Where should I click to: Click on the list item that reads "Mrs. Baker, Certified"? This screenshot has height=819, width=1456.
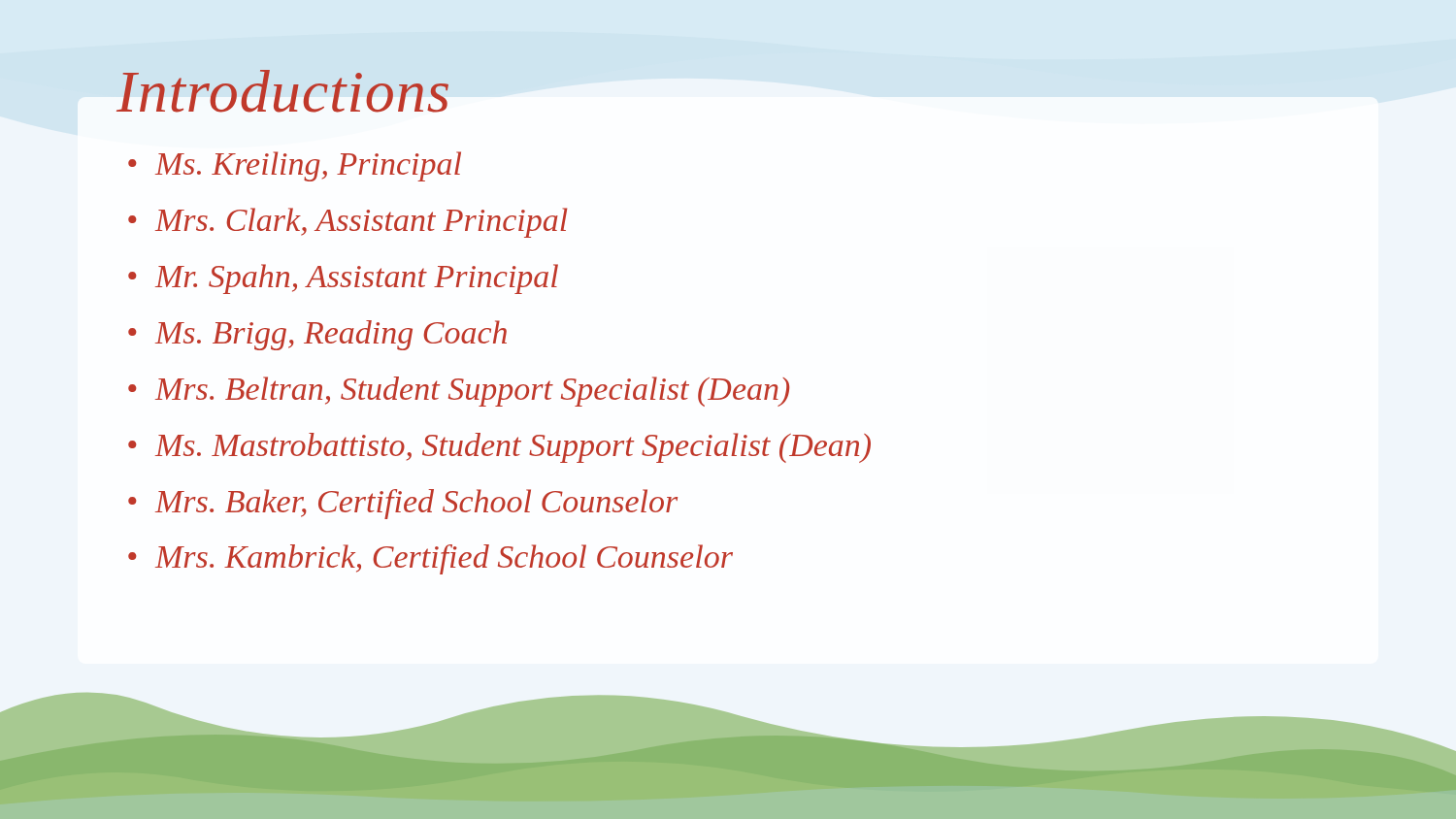416,501
